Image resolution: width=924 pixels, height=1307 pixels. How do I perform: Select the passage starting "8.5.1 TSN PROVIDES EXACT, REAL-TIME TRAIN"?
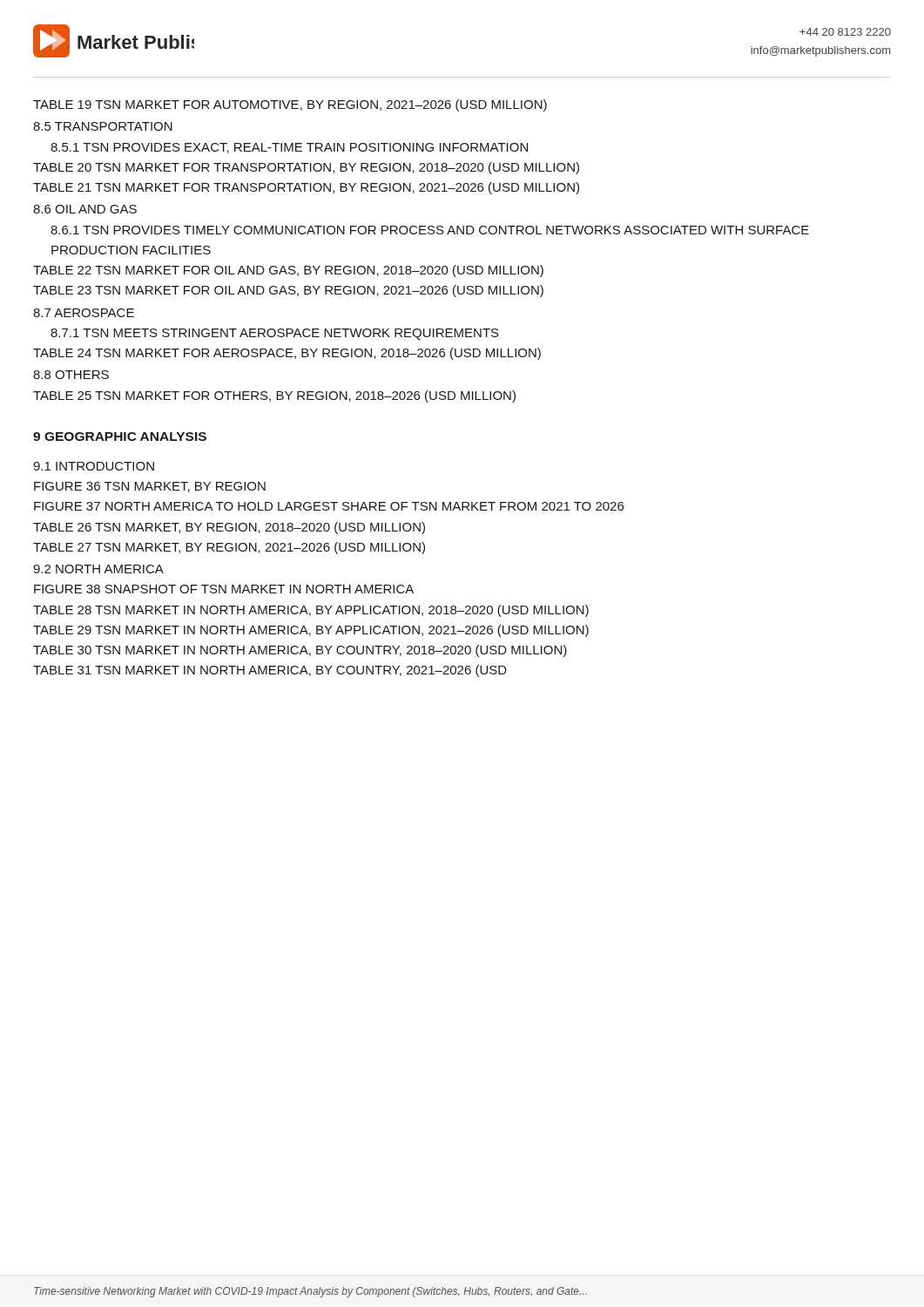click(x=290, y=146)
